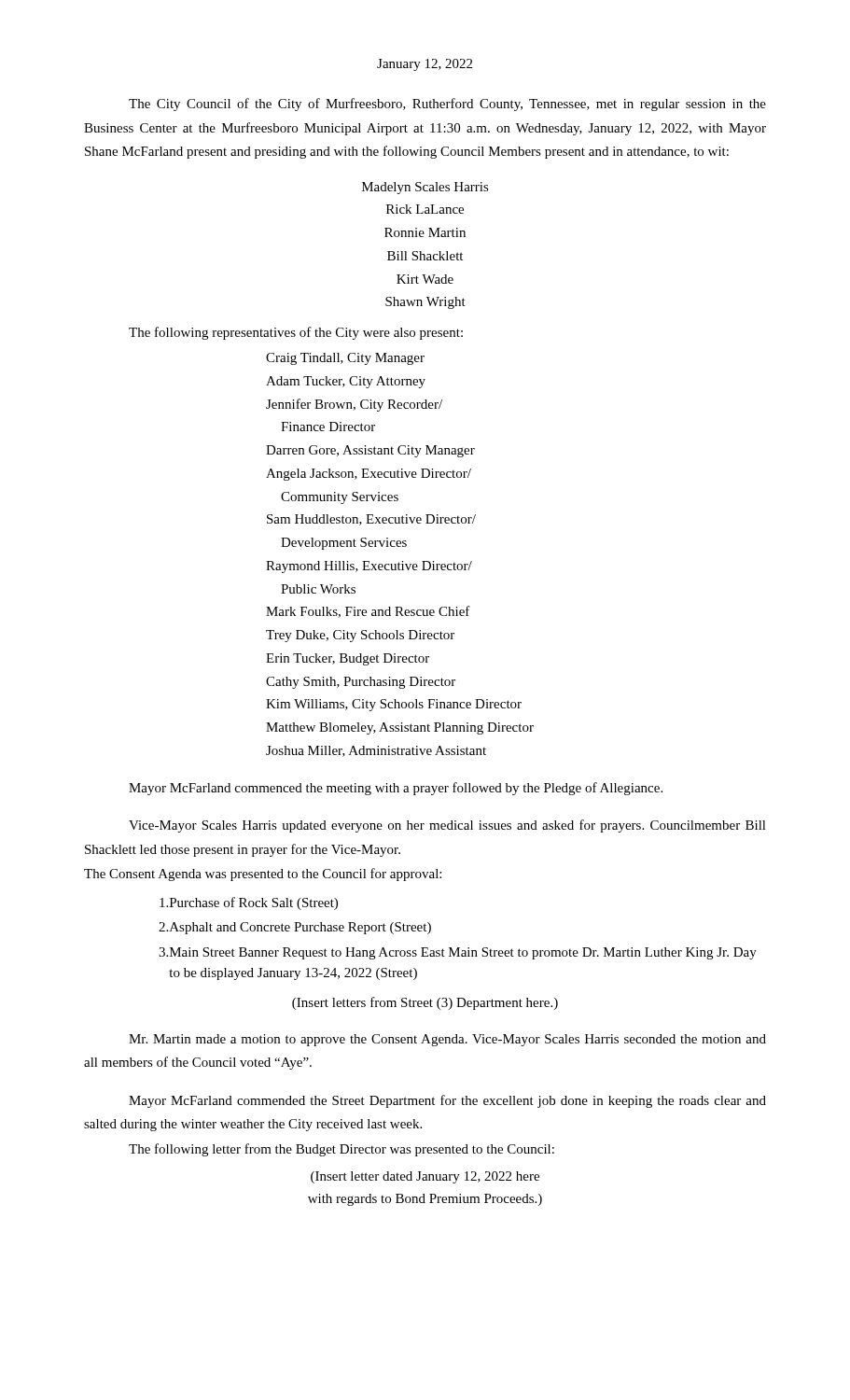Select the text block starting "The City Council of the City of Murfreesboro,"
Viewport: 850px width, 1400px height.
pos(425,128)
